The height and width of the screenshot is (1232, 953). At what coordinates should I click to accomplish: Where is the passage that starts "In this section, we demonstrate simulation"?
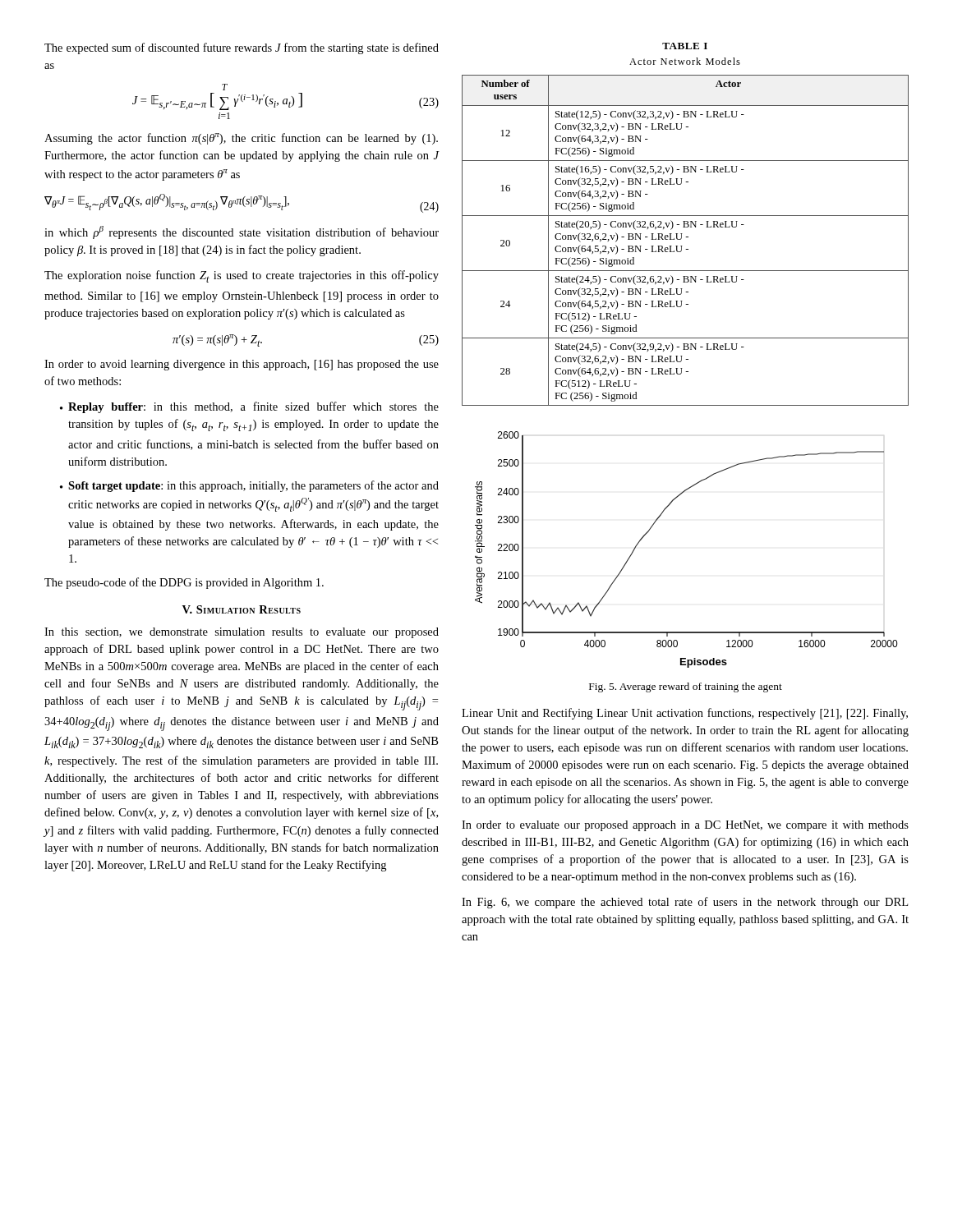click(x=242, y=748)
